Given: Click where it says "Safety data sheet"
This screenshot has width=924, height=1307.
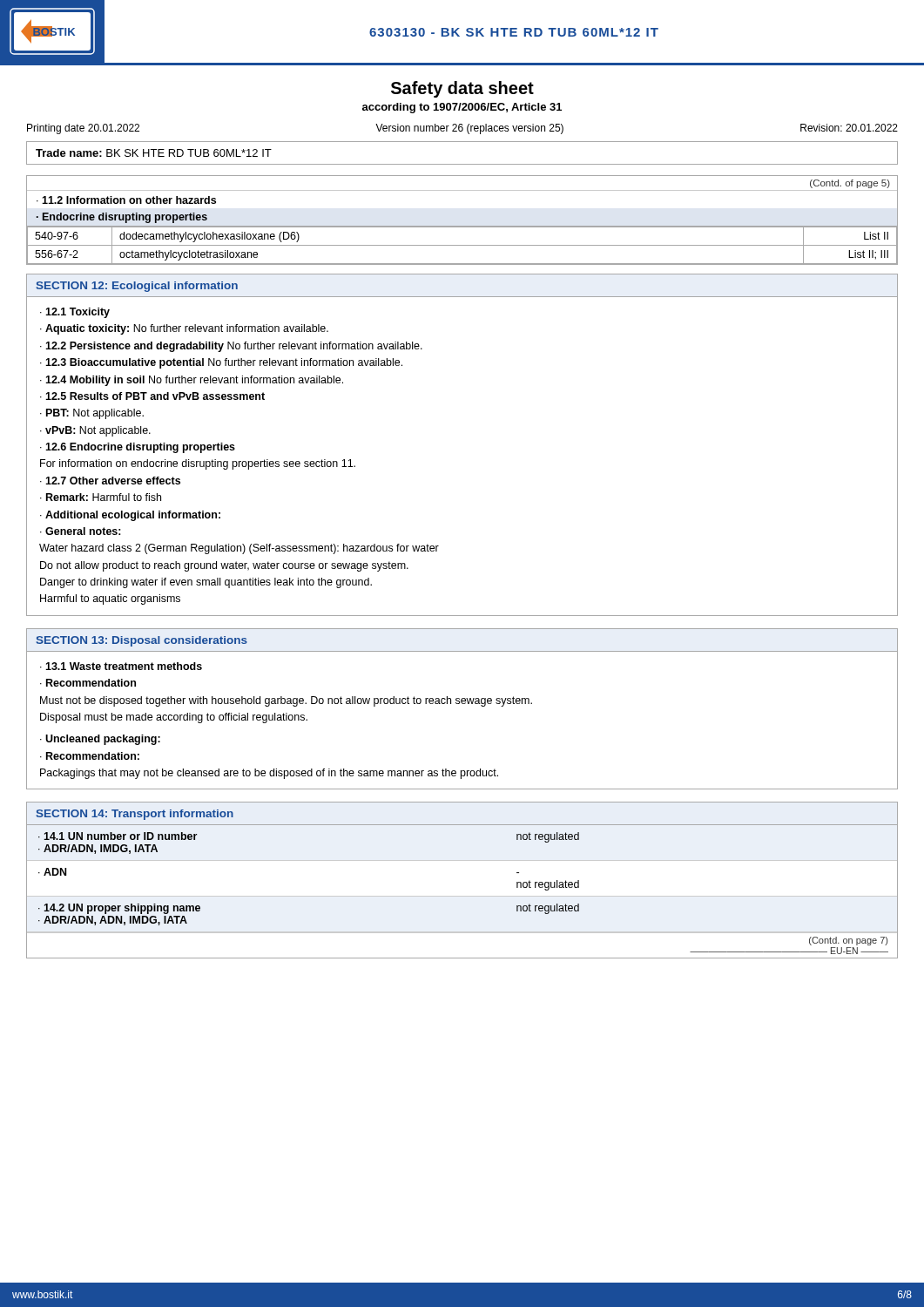Looking at the screenshot, I should (462, 88).
